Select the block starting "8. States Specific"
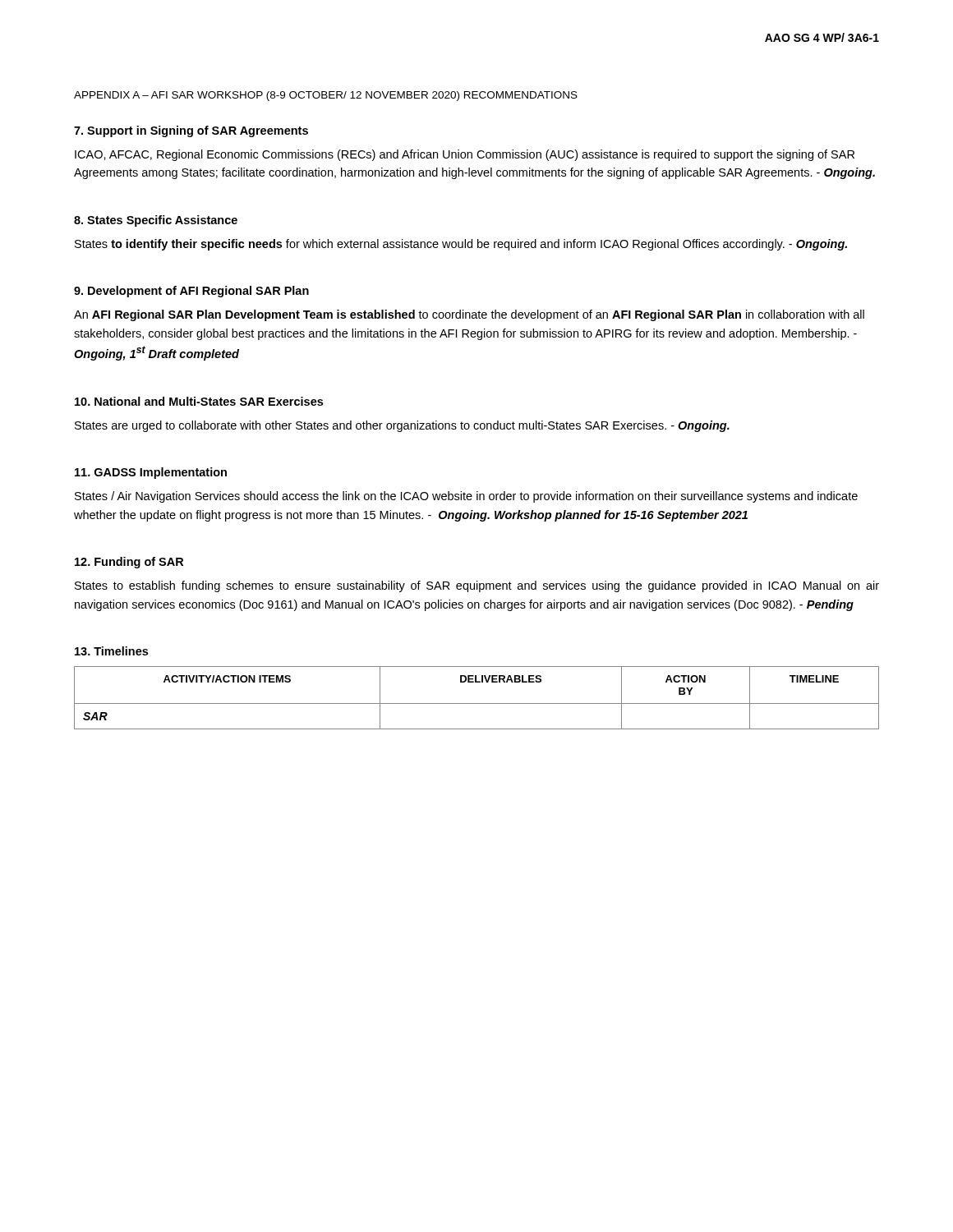This screenshot has width=953, height=1232. point(156,220)
